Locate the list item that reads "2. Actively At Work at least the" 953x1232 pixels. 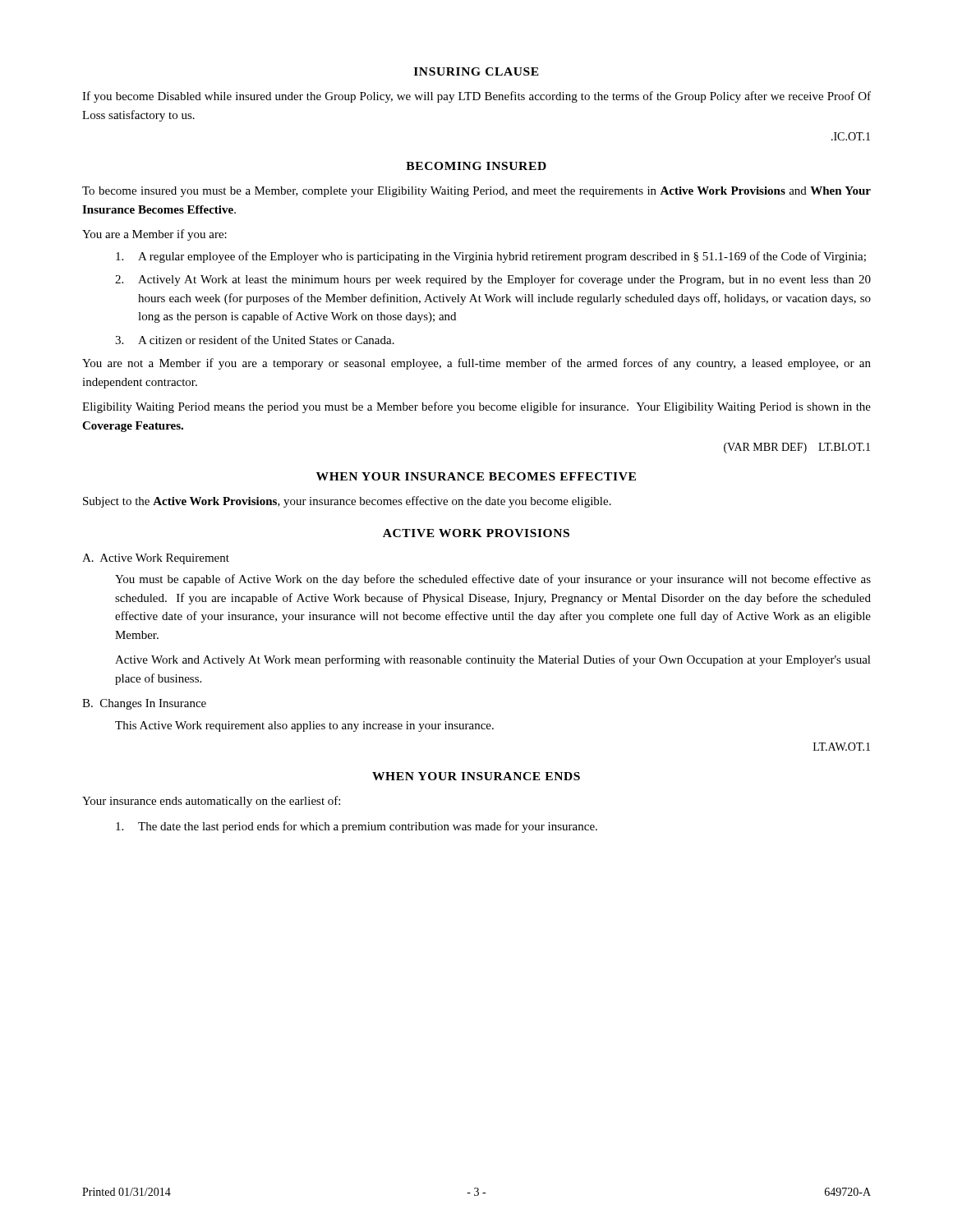tap(493, 298)
